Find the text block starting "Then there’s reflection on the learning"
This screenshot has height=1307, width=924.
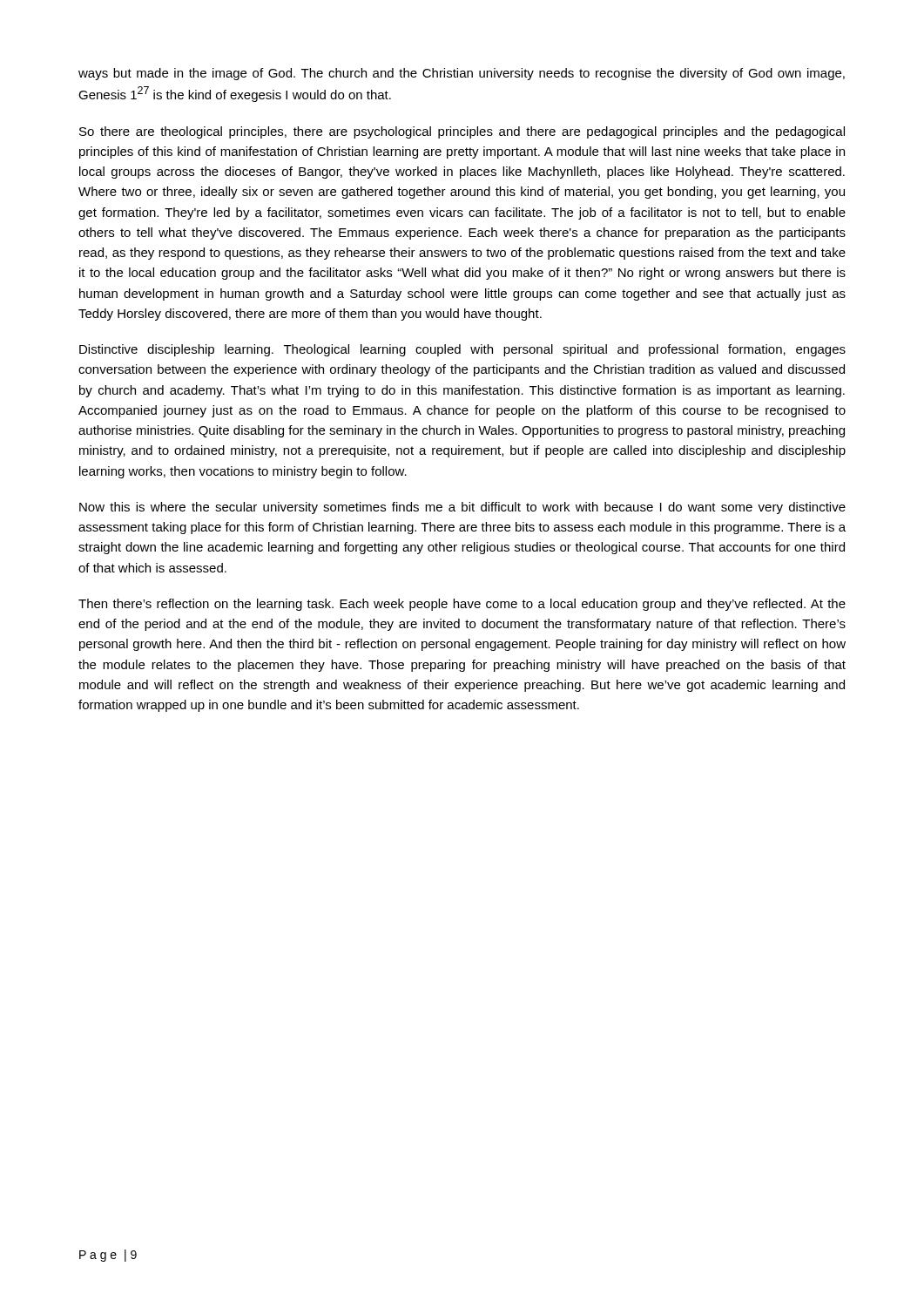click(x=462, y=654)
